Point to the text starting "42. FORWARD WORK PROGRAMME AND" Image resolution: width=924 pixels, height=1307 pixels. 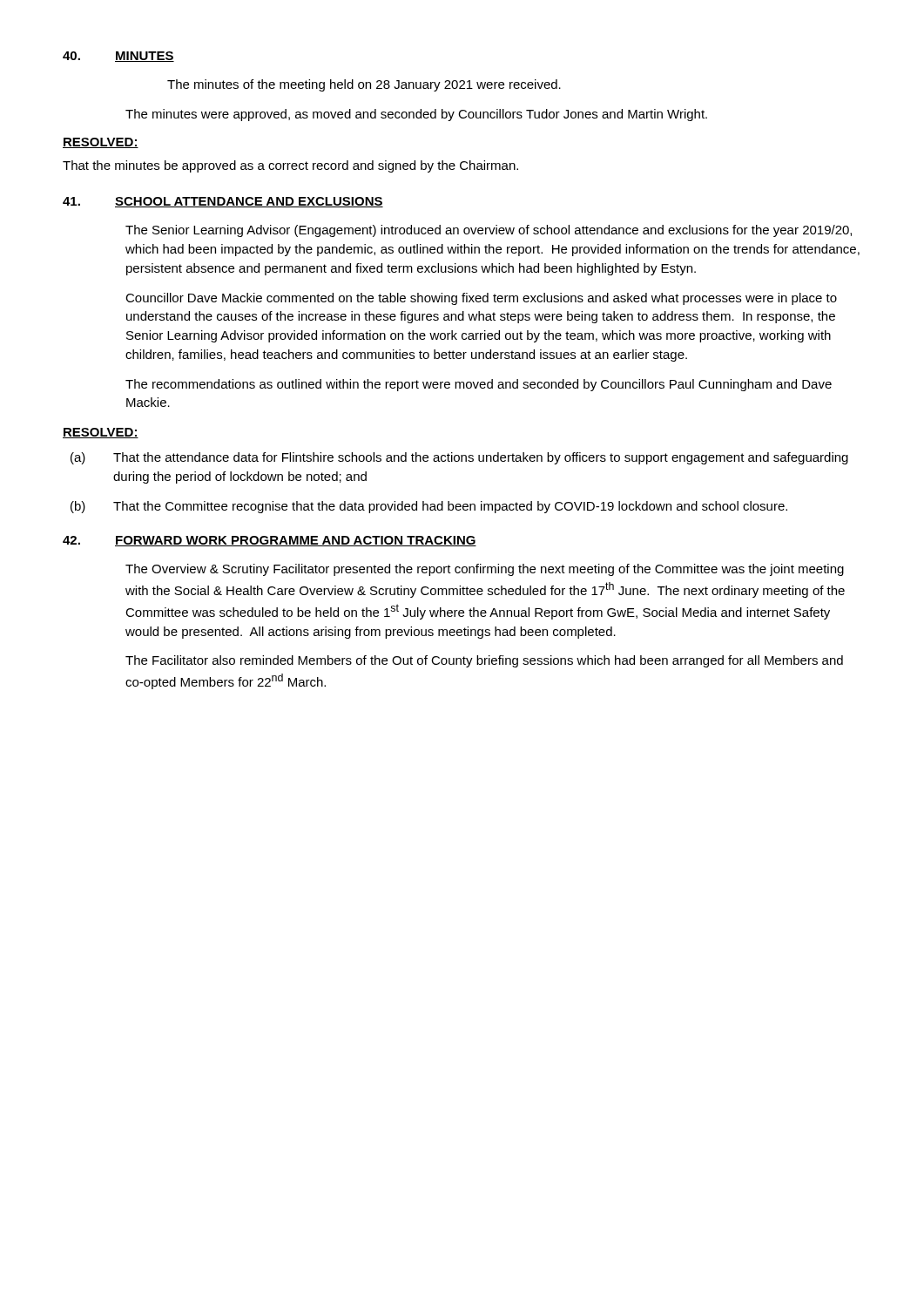pyautogui.click(x=269, y=540)
